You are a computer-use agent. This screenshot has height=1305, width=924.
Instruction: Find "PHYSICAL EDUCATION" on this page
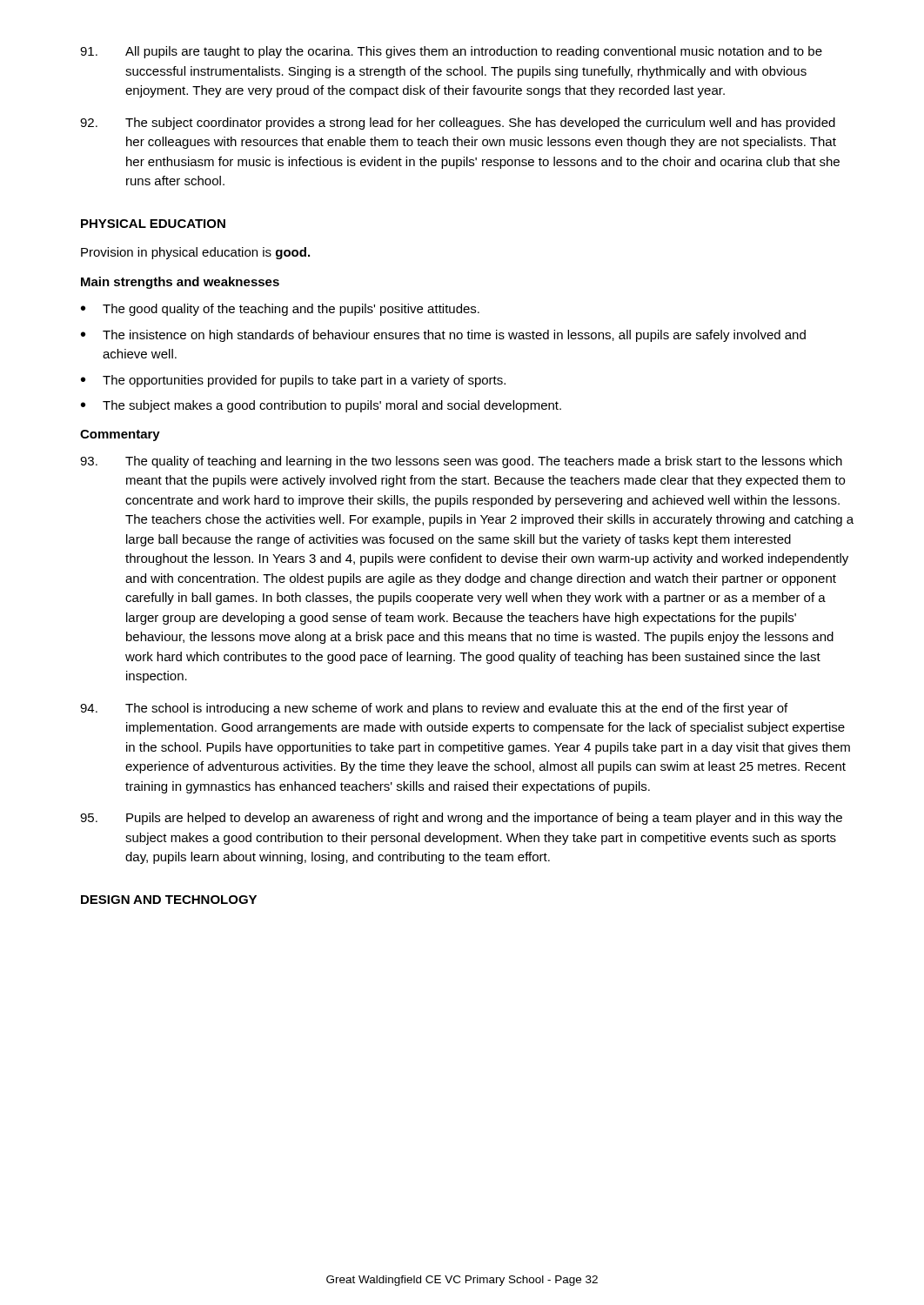coord(153,223)
